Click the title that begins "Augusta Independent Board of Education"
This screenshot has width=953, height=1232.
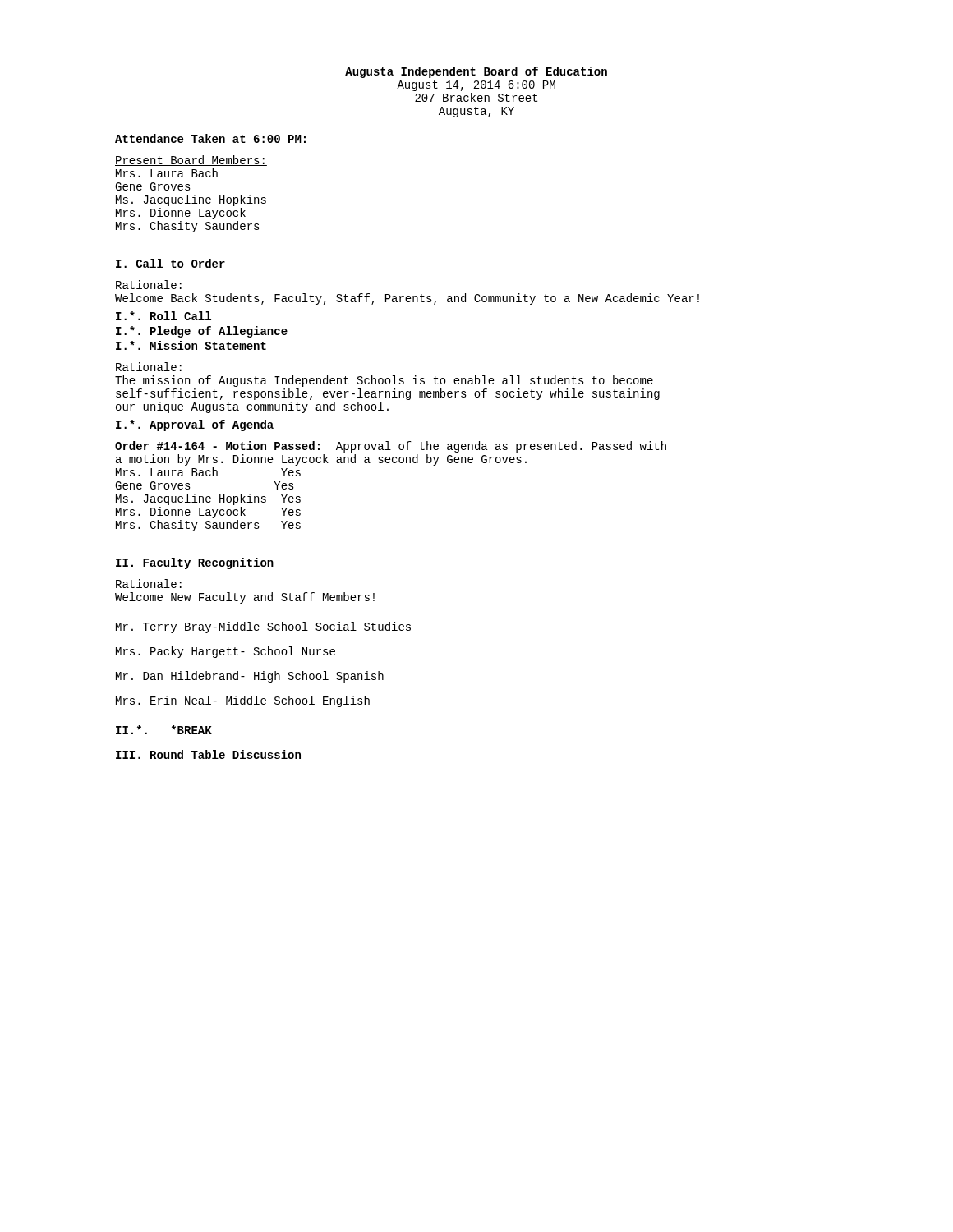pyautogui.click(x=476, y=92)
